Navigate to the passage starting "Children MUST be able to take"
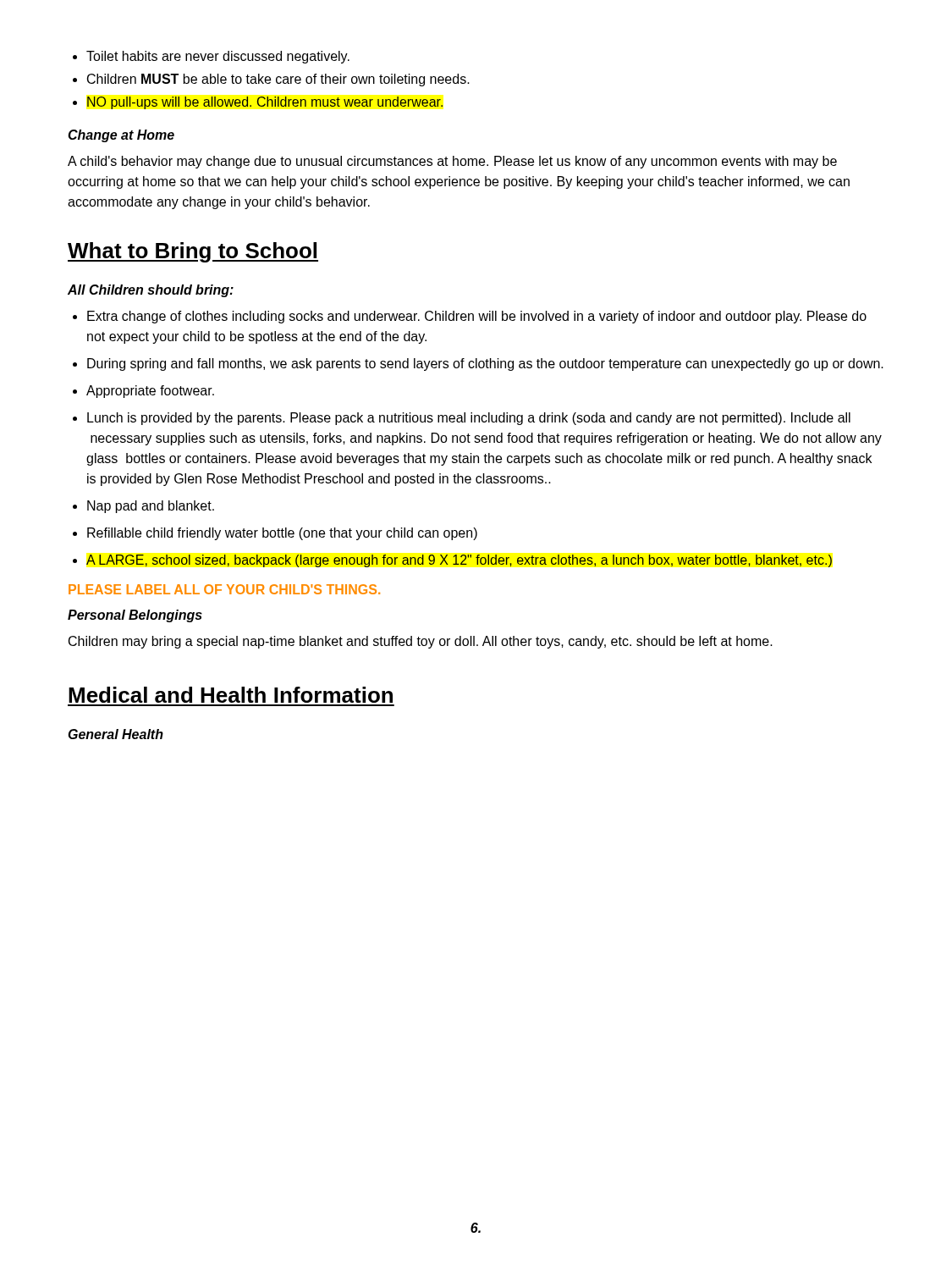Viewport: 952px width, 1270px height. click(x=476, y=79)
